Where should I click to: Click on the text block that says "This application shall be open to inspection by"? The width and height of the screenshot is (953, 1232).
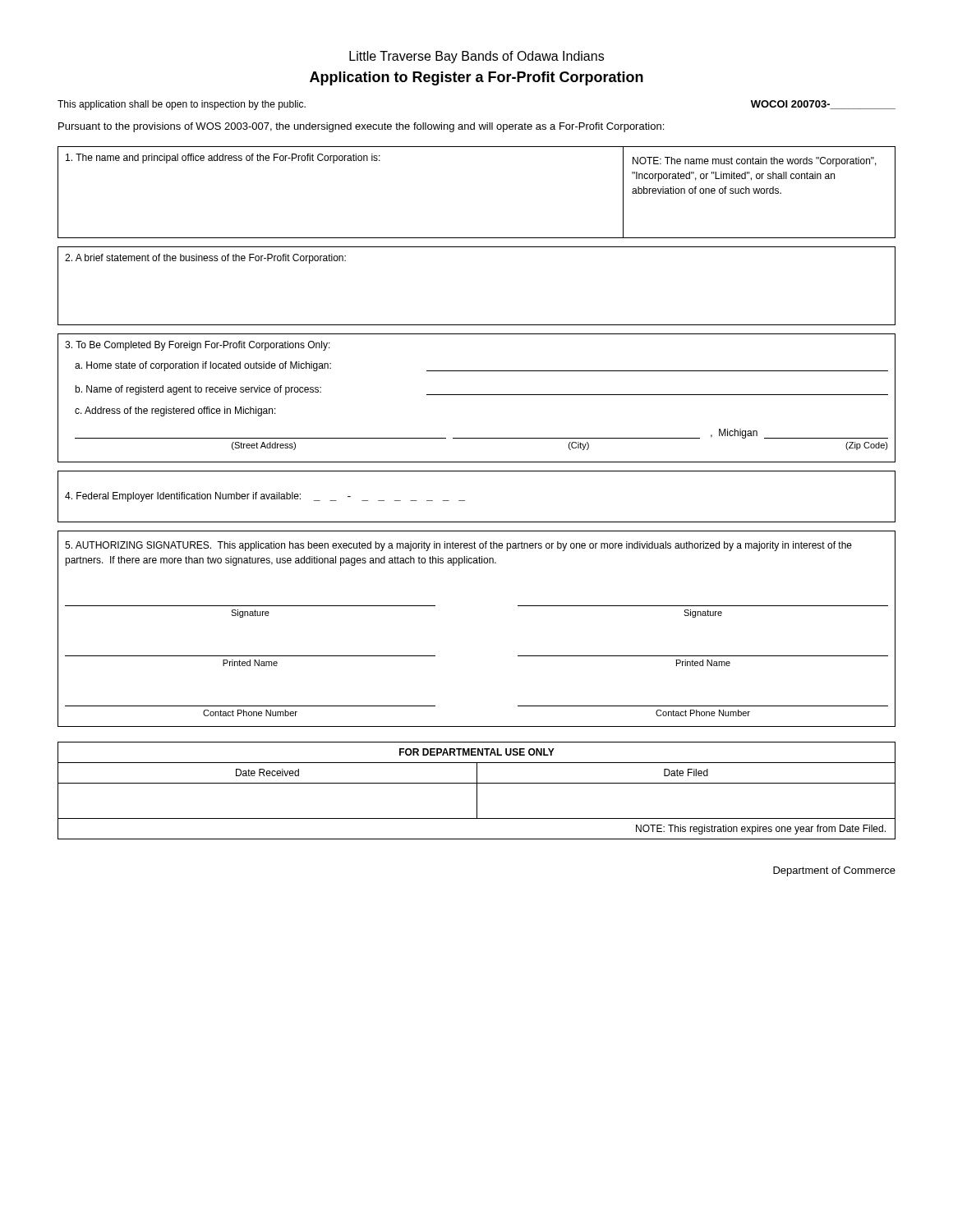click(179, 105)
